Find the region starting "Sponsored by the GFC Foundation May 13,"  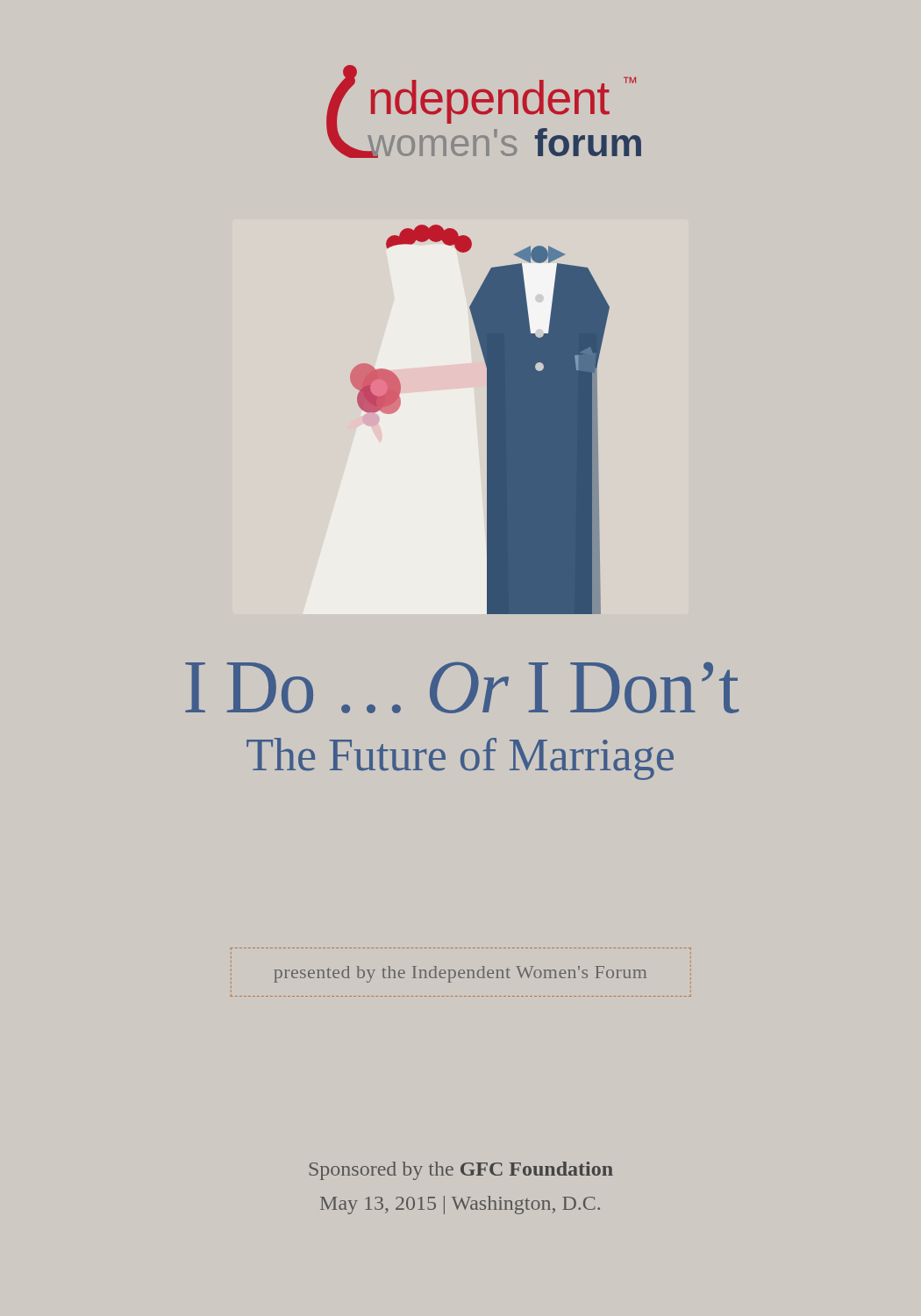click(460, 1186)
